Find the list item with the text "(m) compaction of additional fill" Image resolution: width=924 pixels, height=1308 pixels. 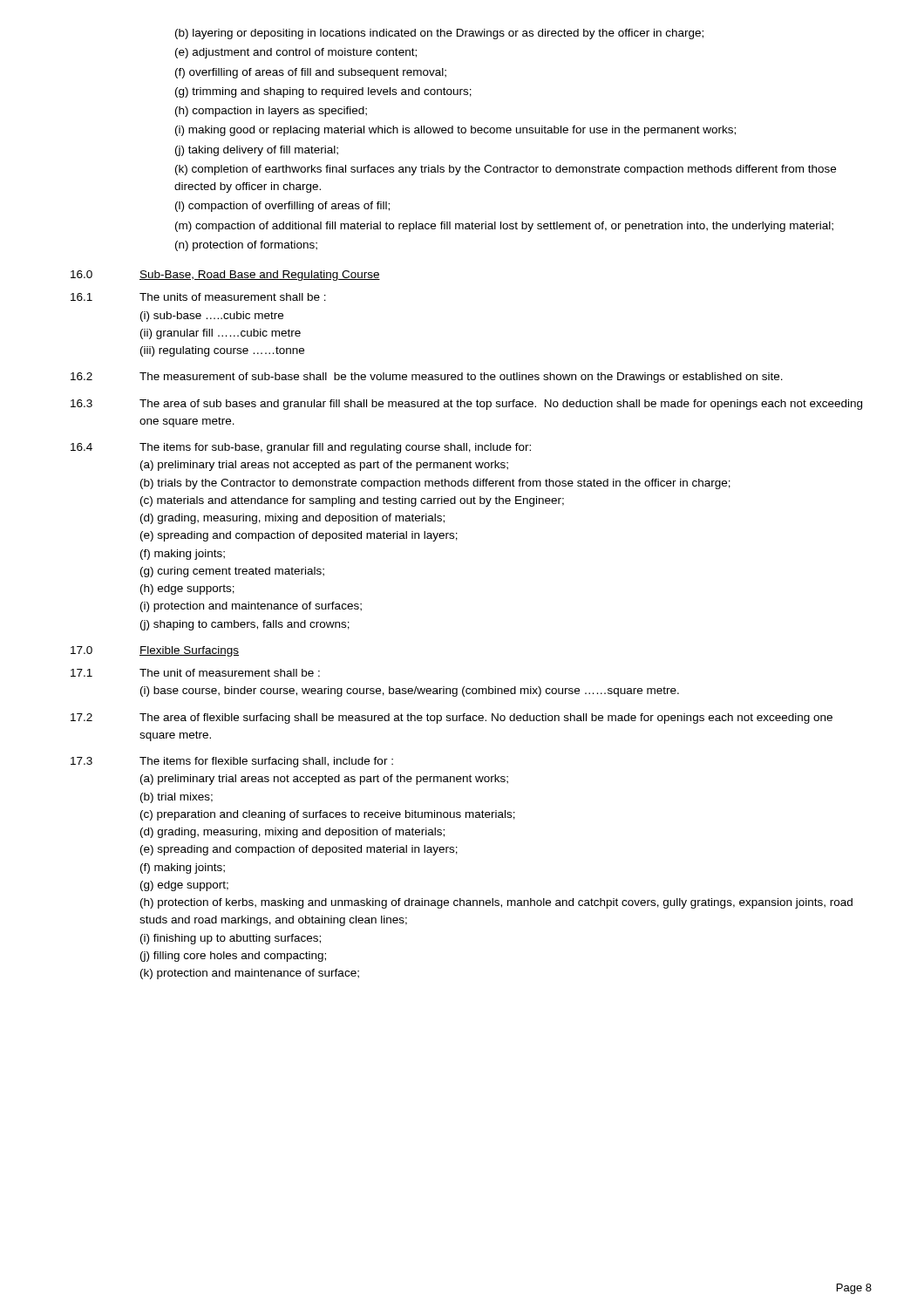(504, 225)
